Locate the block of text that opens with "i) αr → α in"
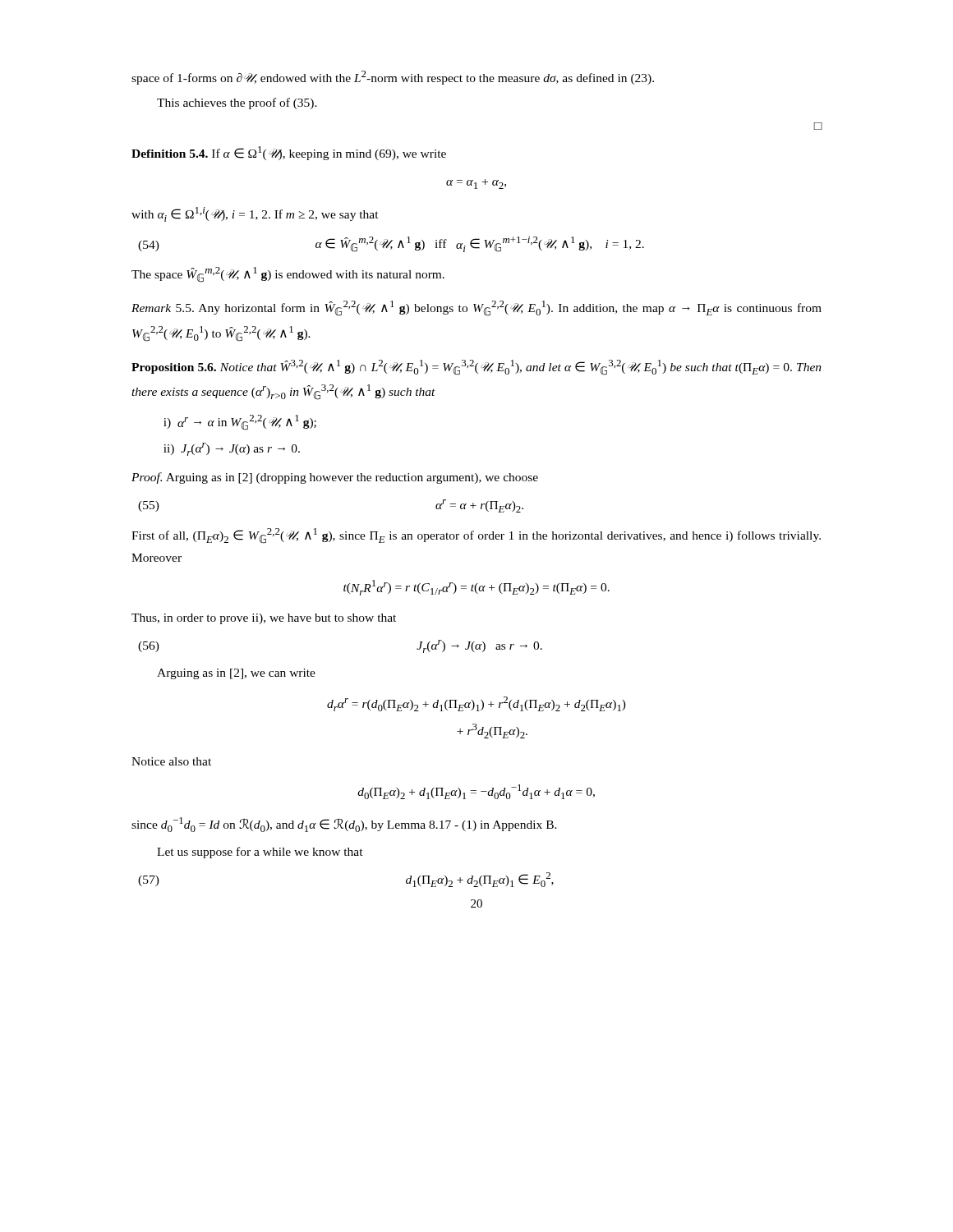Viewport: 953px width, 1232px height. [x=240, y=423]
